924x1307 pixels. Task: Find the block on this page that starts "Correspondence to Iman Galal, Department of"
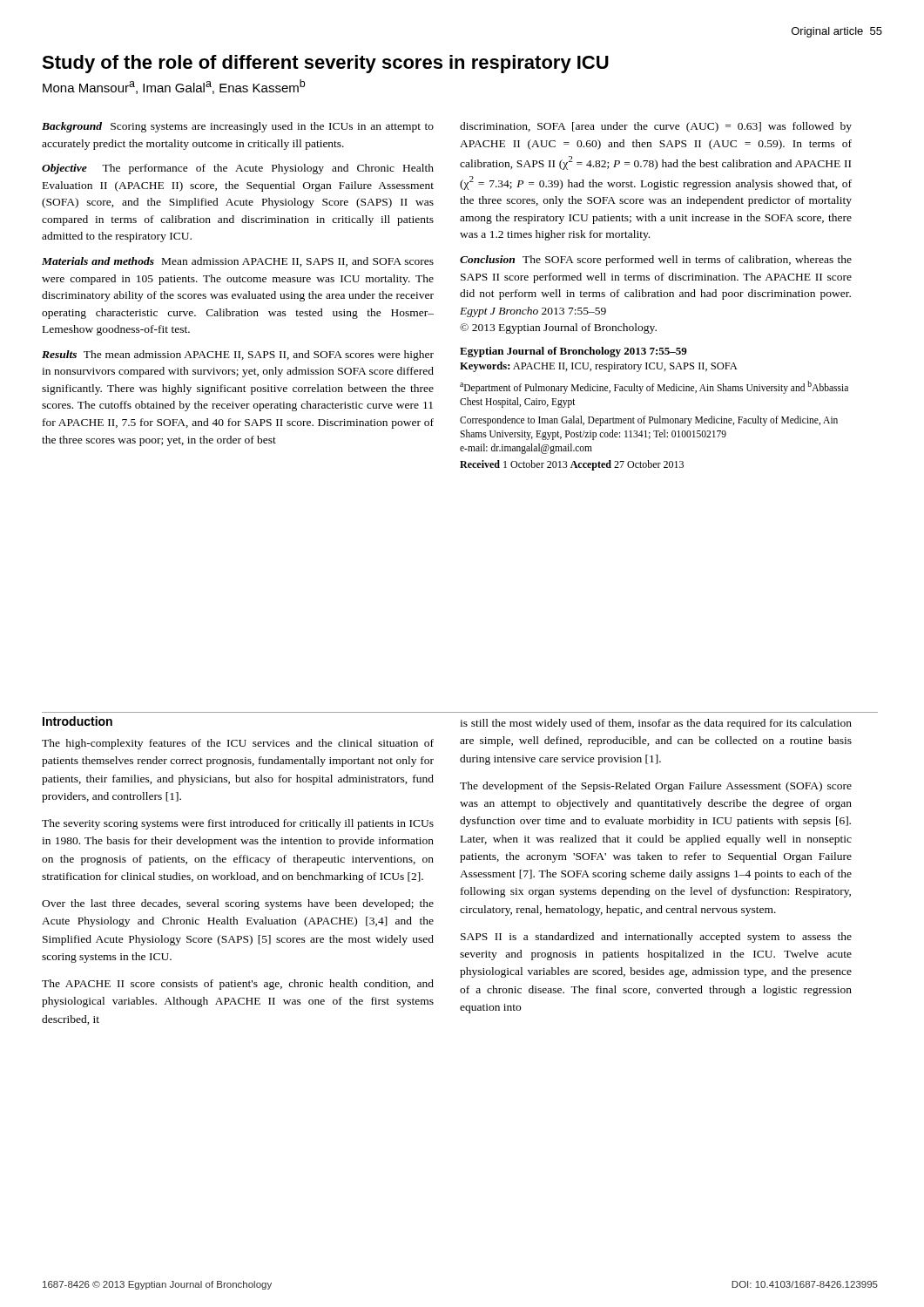649,434
